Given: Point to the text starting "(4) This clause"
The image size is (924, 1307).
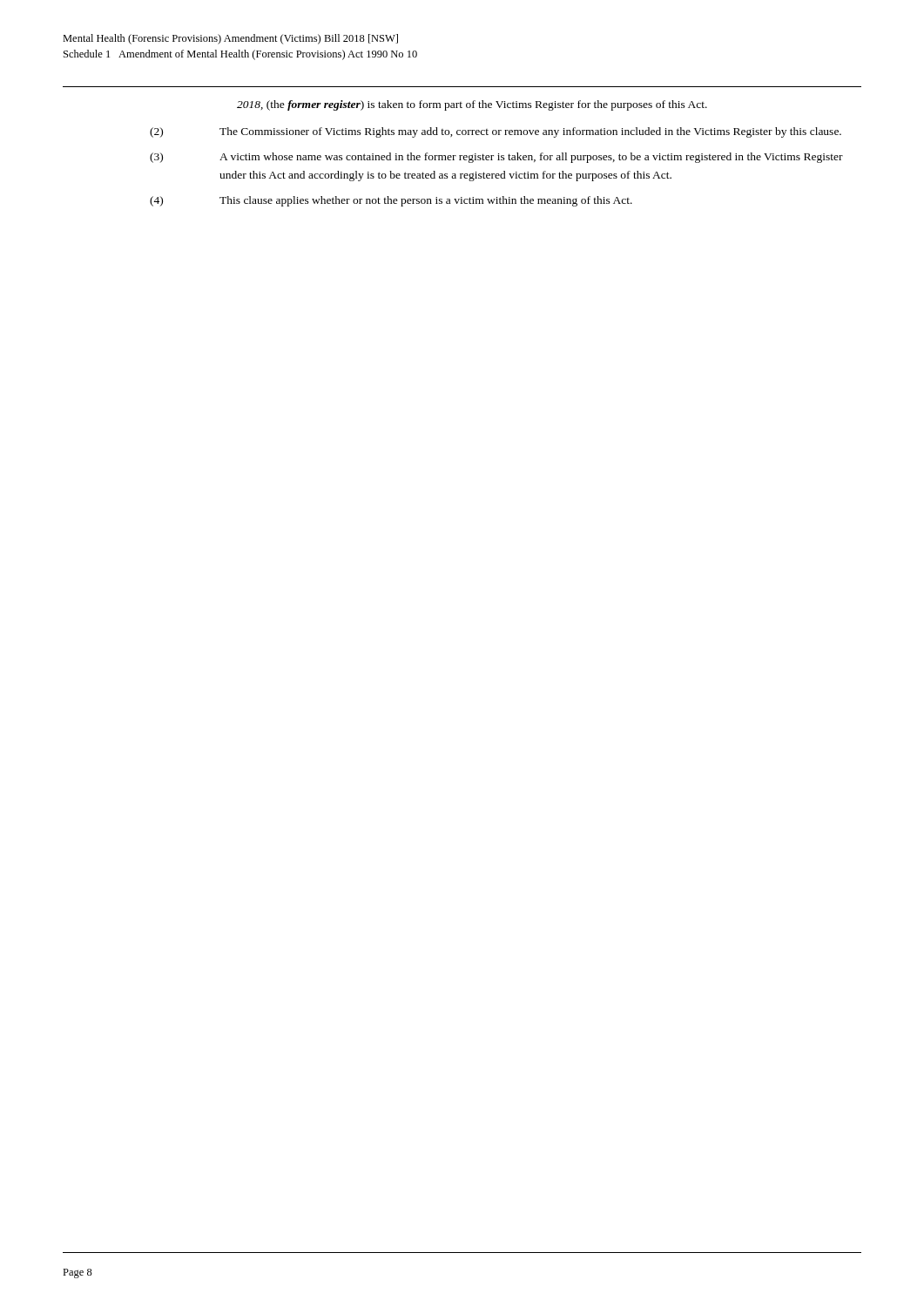Looking at the screenshot, I should point(462,201).
